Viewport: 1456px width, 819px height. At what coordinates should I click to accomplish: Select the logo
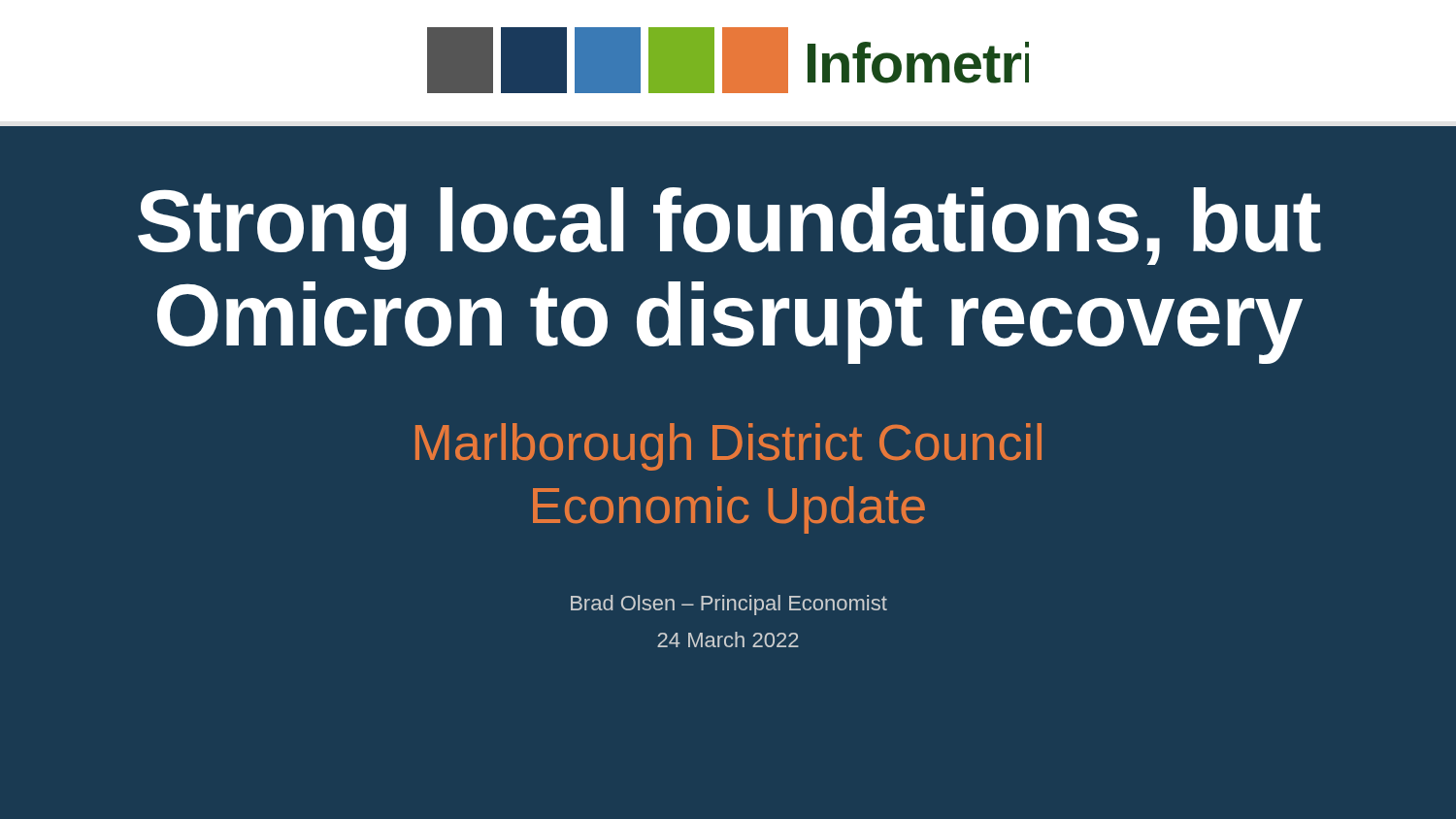(728, 61)
